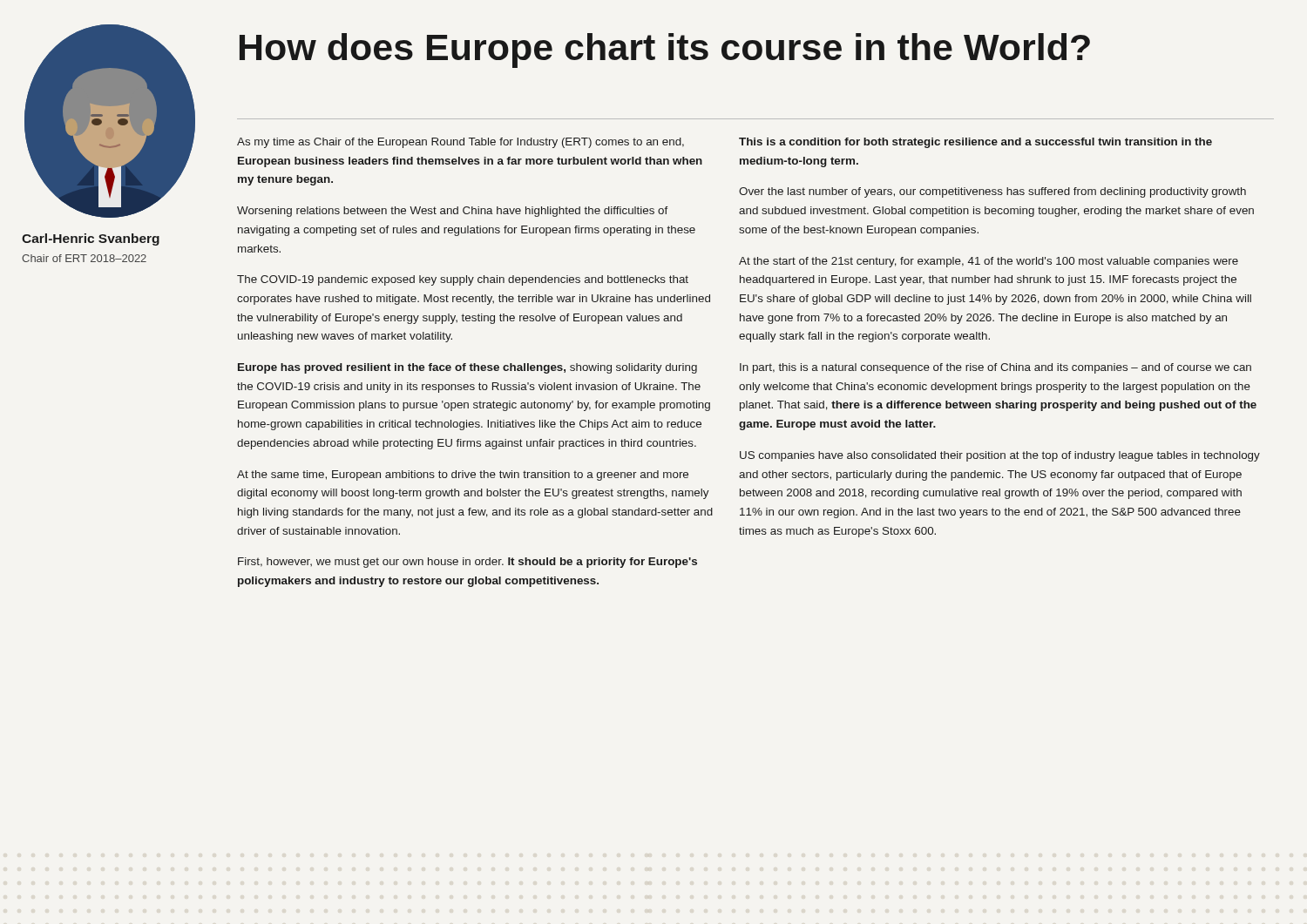Point to the block beginning "Worsening relations between the West and China have"

466,229
